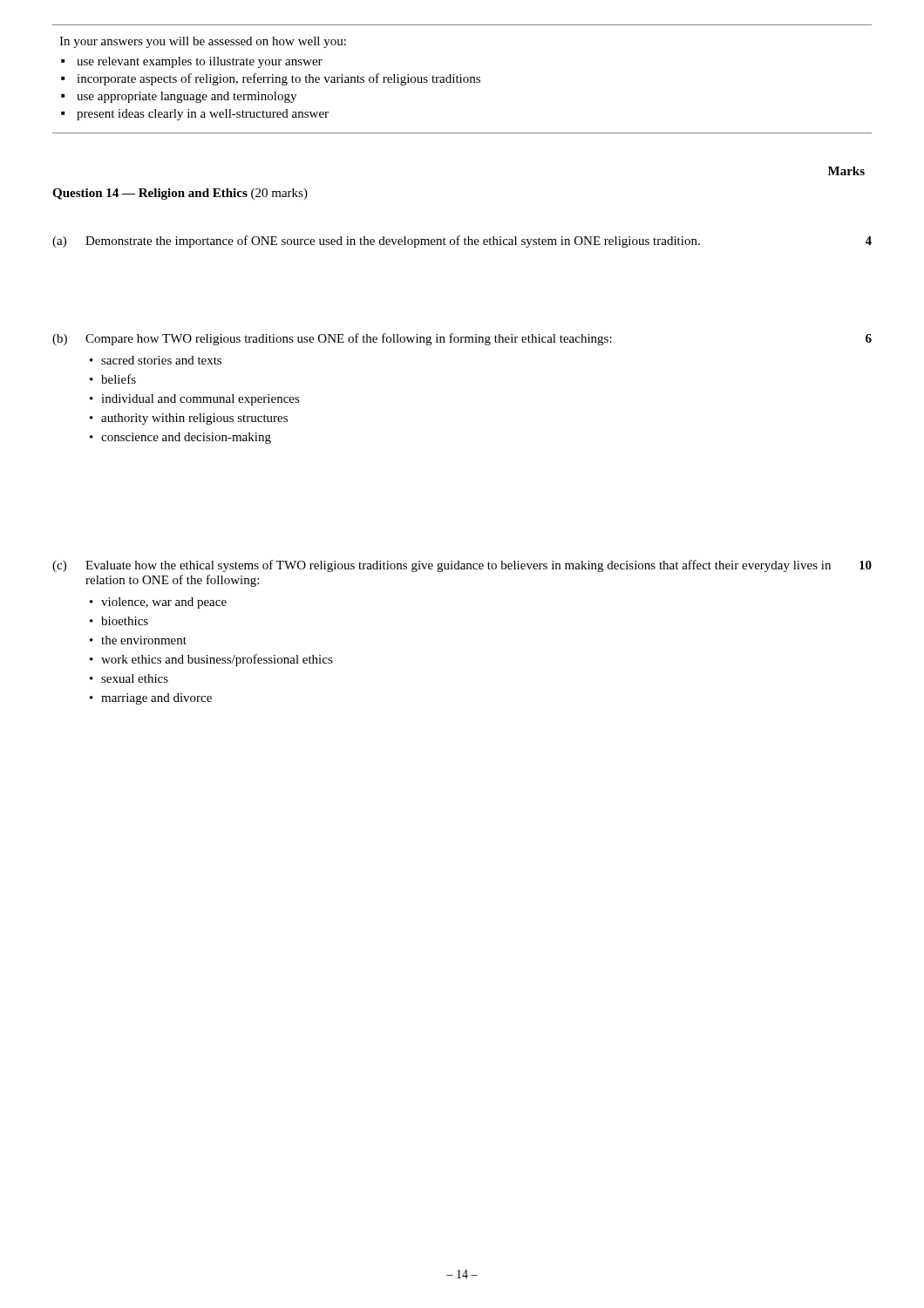The width and height of the screenshot is (924, 1308).
Task: Navigate to the text starting "(a) Demonstrate the importance of ONE"
Action: [462, 241]
